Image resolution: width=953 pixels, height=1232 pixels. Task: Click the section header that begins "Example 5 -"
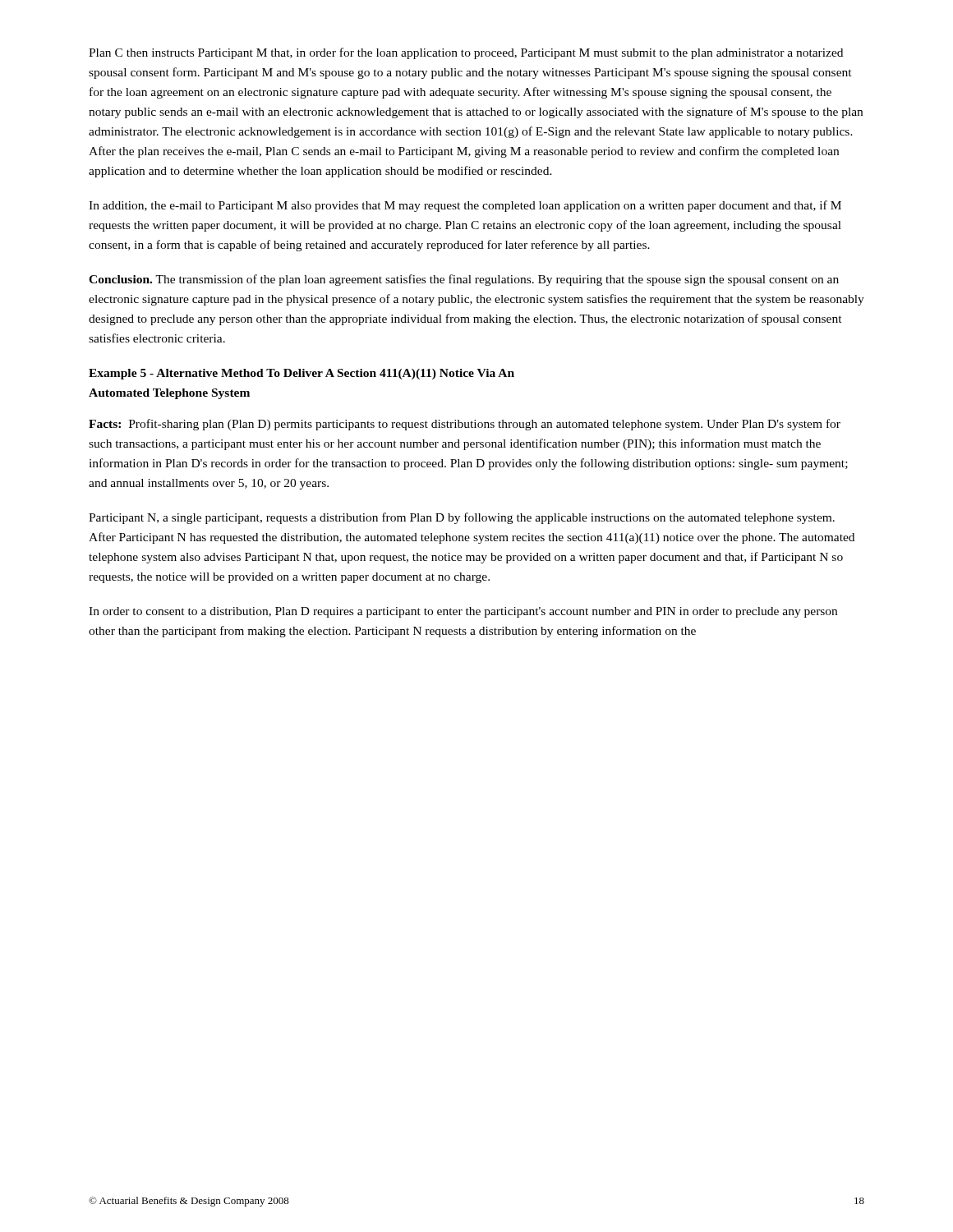coord(302,383)
